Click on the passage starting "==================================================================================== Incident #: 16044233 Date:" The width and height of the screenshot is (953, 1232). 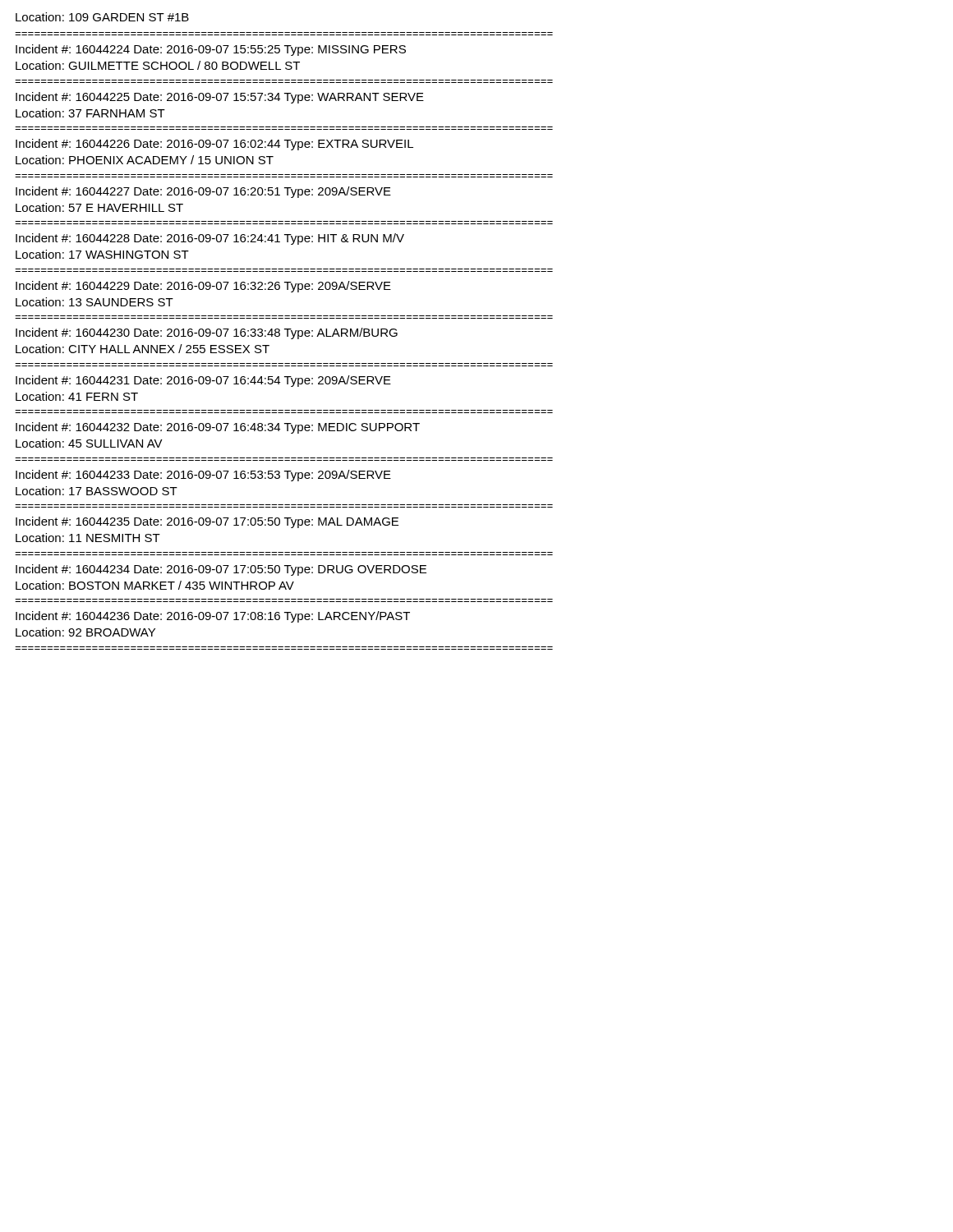(x=203, y=476)
